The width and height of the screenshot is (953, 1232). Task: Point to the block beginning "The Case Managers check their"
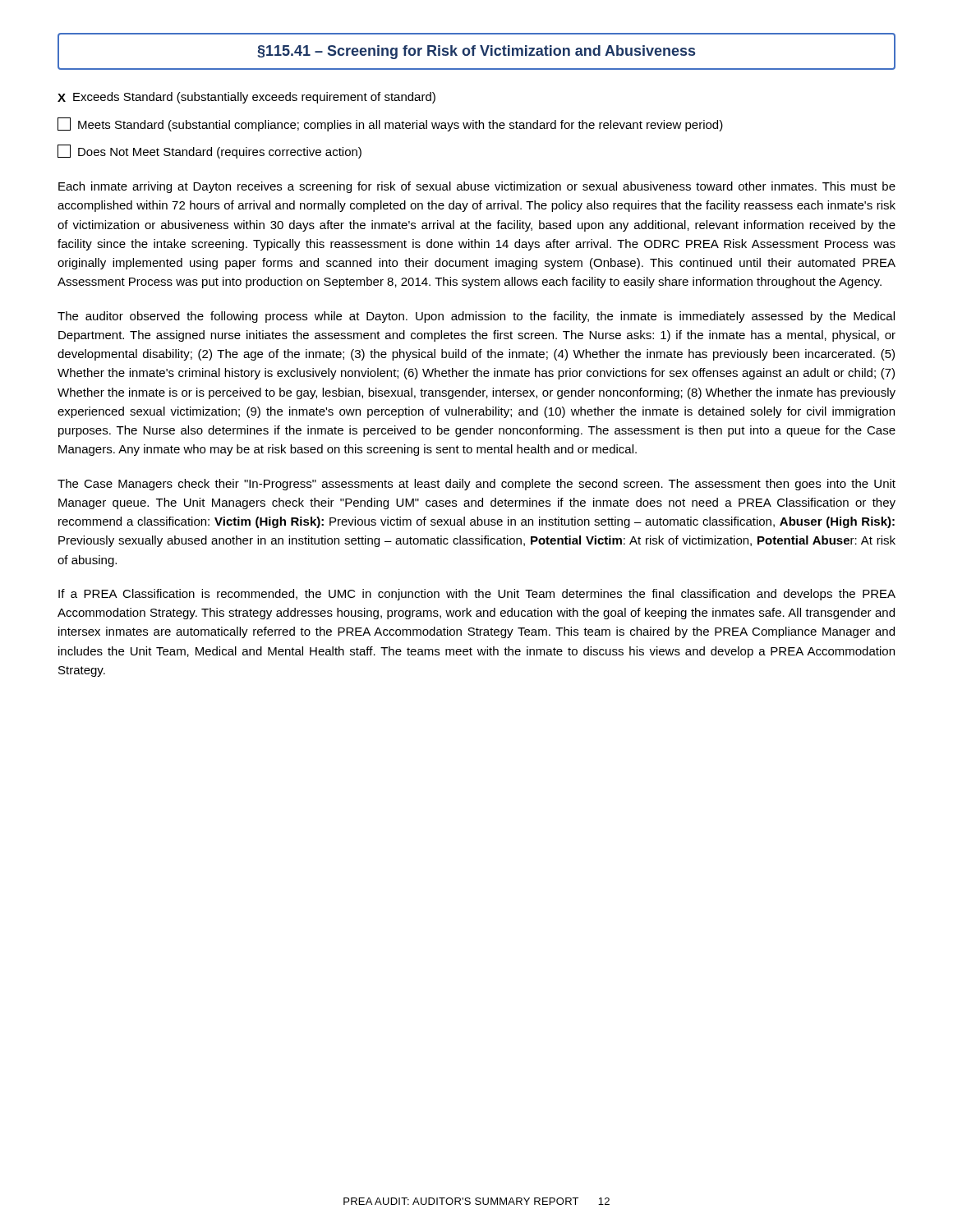(x=476, y=521)
